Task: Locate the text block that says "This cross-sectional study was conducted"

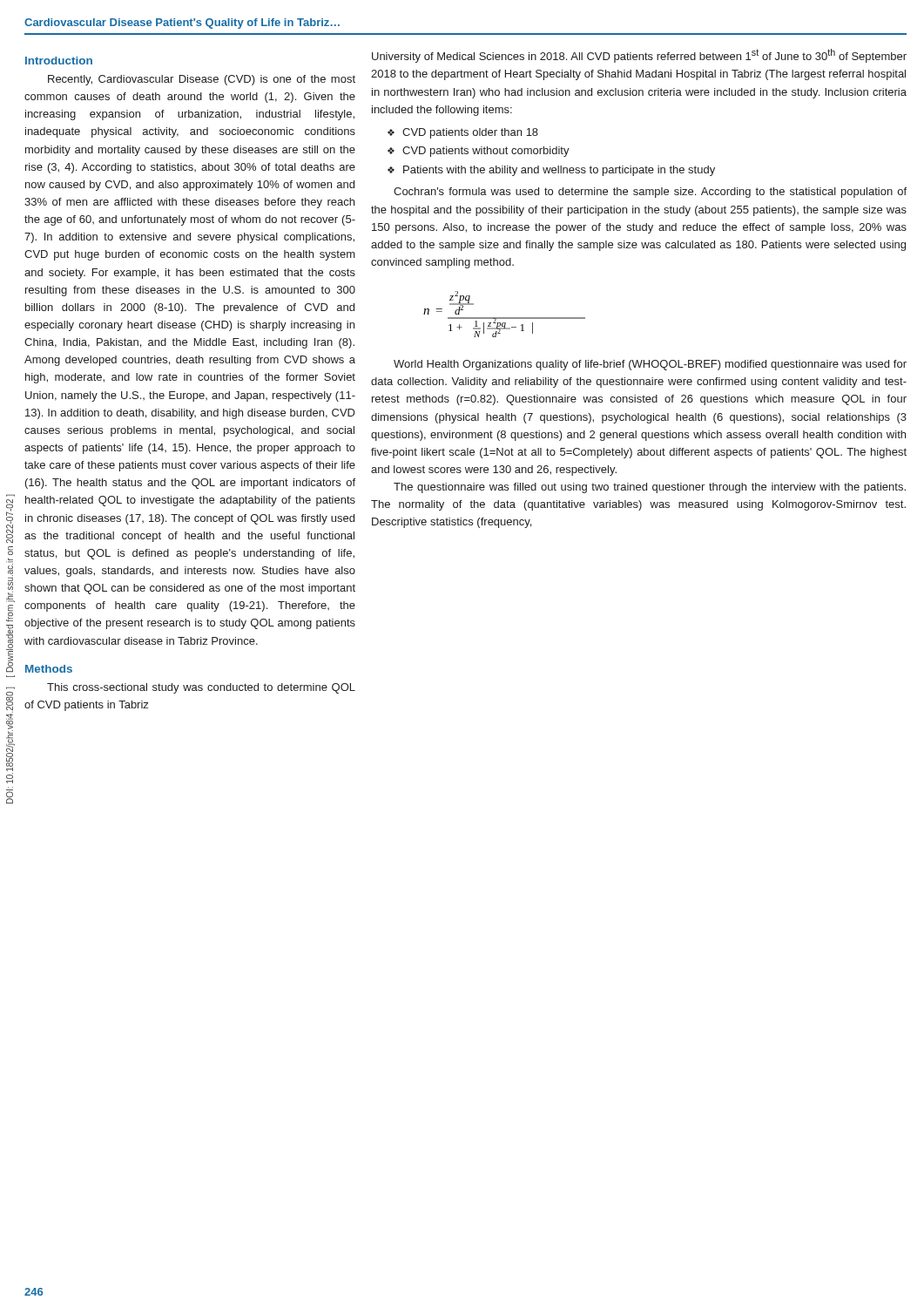Action: tap(190, 696)
